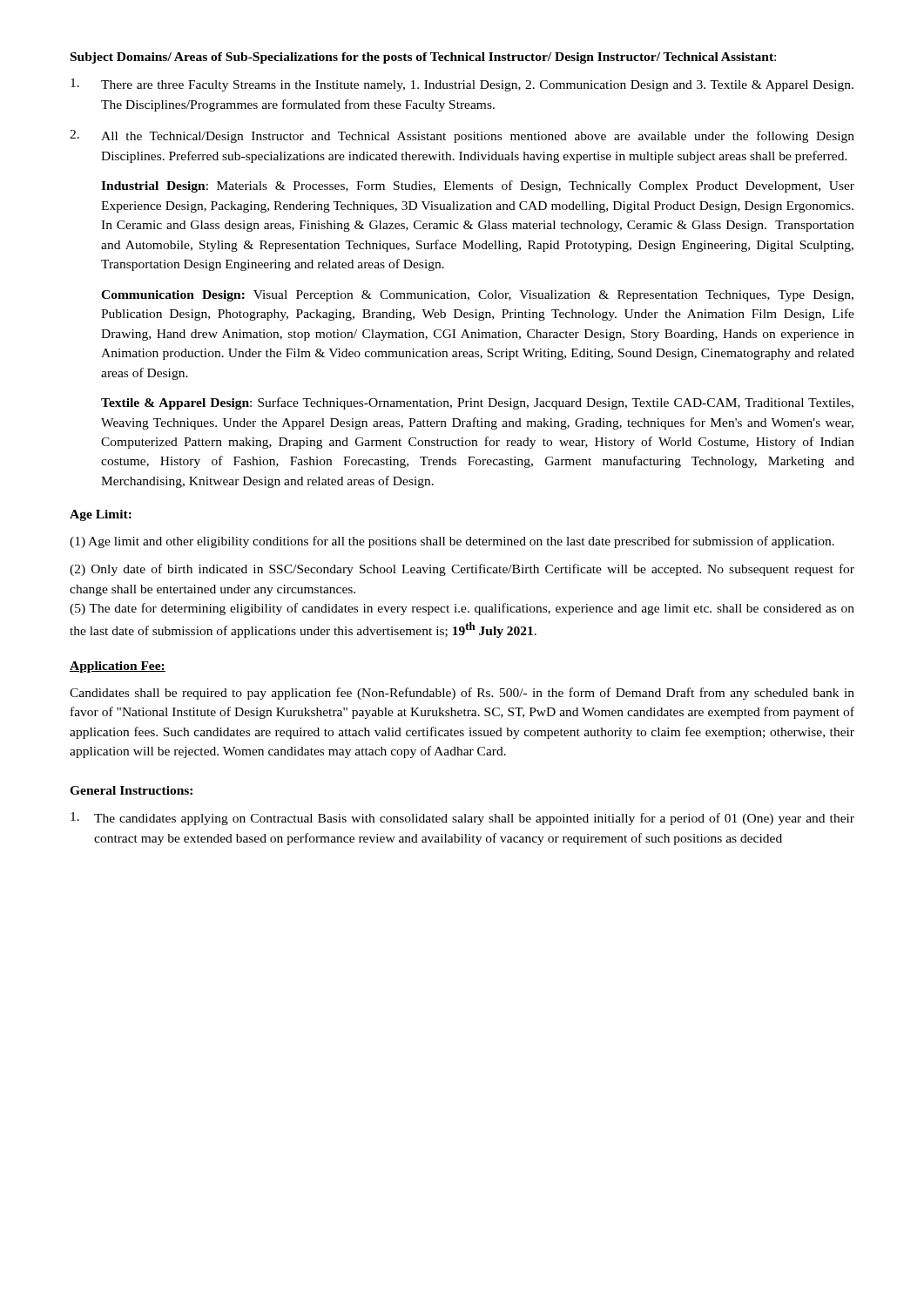Navigate to the block starting "(2) Only date of birth"
This screenshot has width=924, height=1307.
coord(462,600)
